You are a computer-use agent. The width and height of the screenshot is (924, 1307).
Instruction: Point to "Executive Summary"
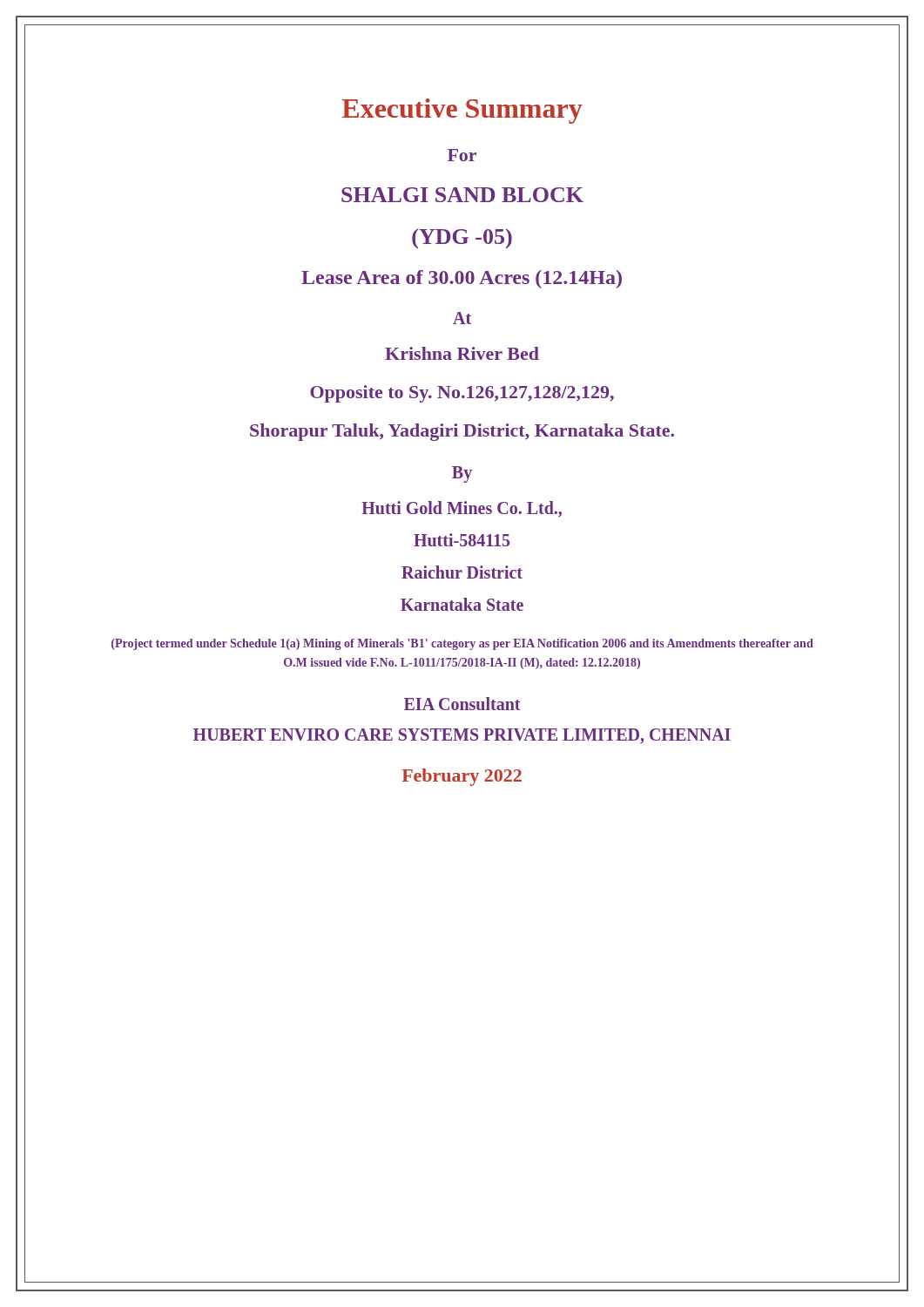(462, 108)
